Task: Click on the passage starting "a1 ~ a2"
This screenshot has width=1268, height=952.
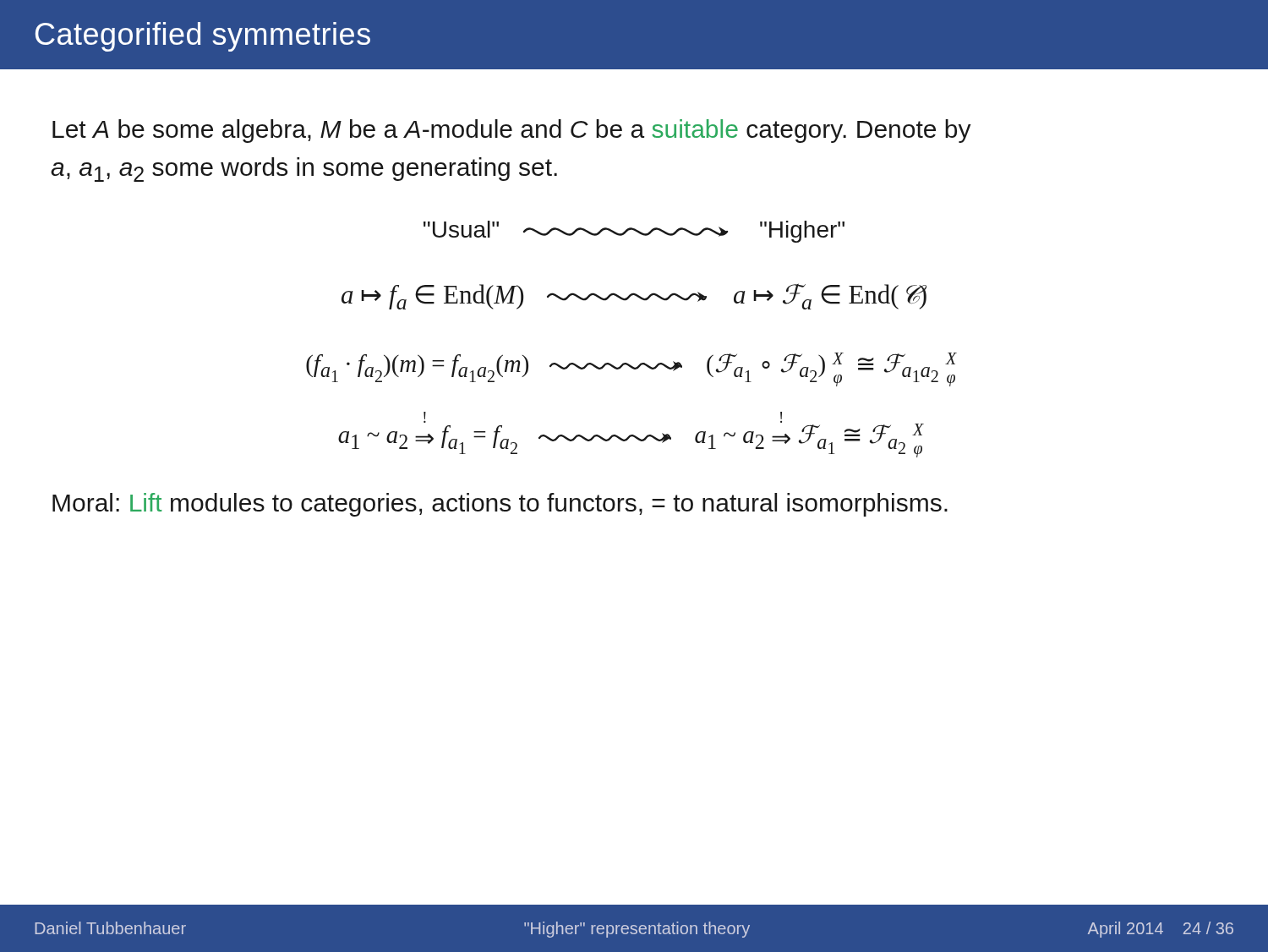Action: coord(634,438)
